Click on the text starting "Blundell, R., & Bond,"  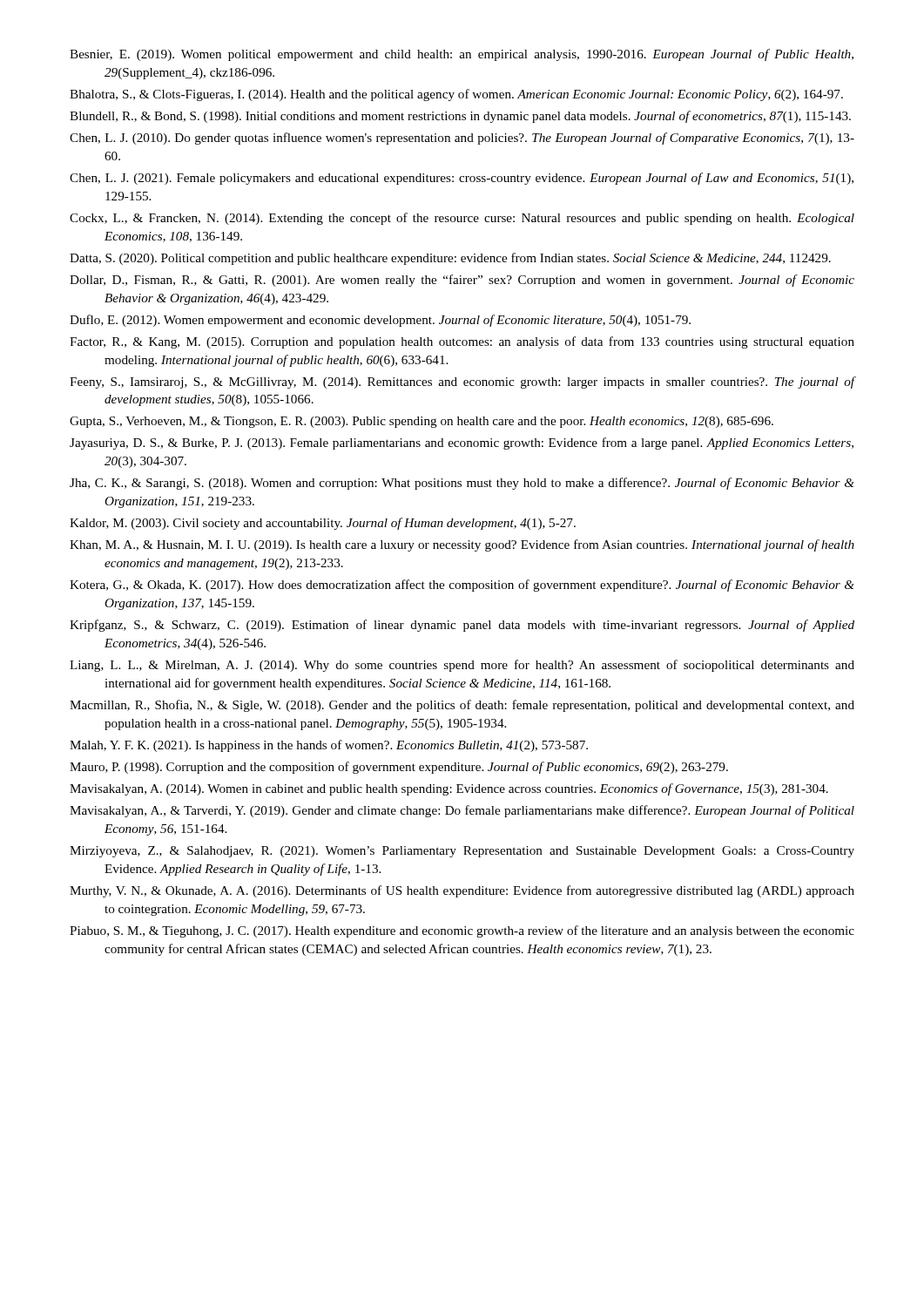pyautogui.click(x=461, y=115)
